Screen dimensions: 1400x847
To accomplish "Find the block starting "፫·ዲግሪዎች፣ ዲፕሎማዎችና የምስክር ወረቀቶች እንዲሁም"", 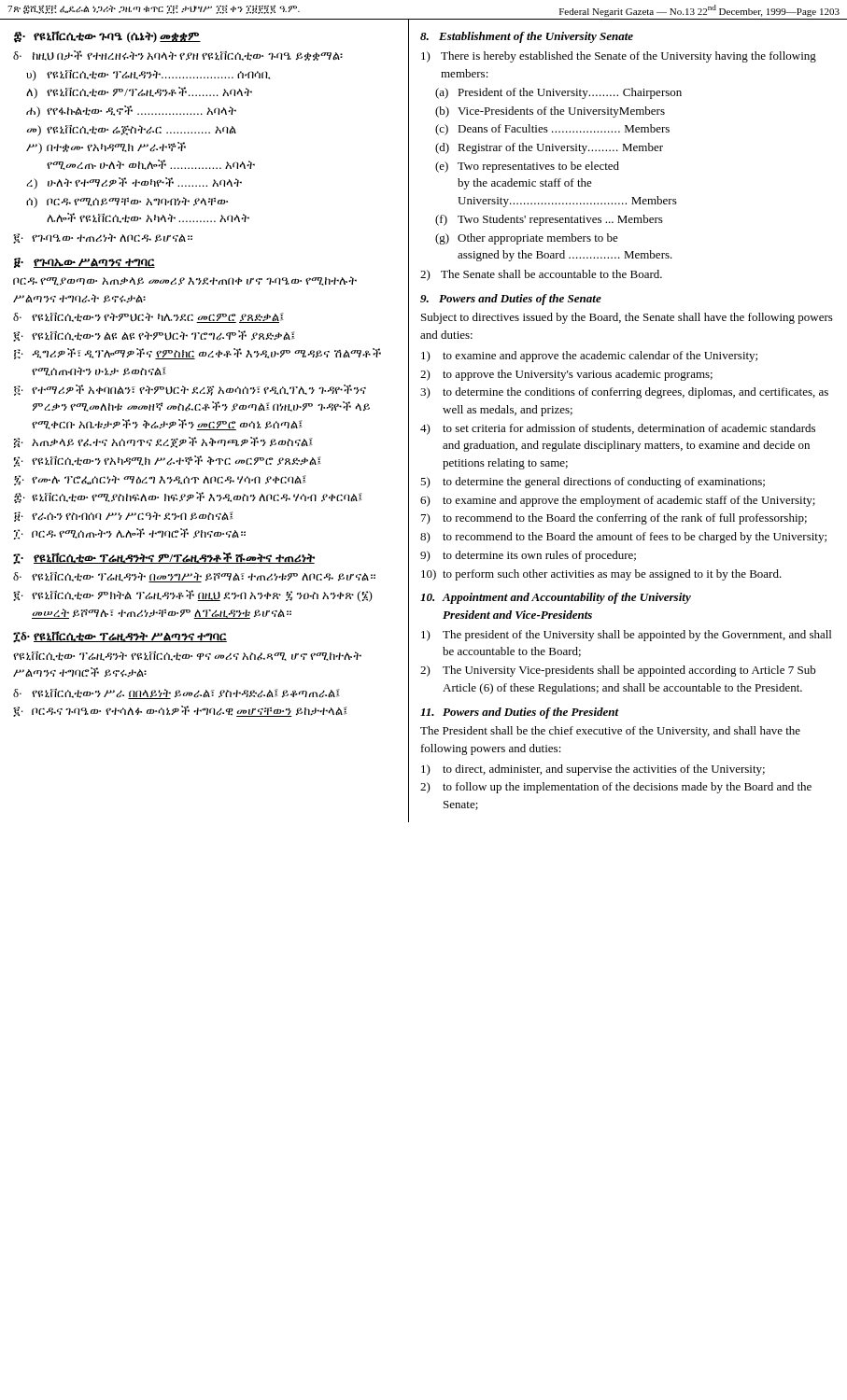I will (207, 363).
